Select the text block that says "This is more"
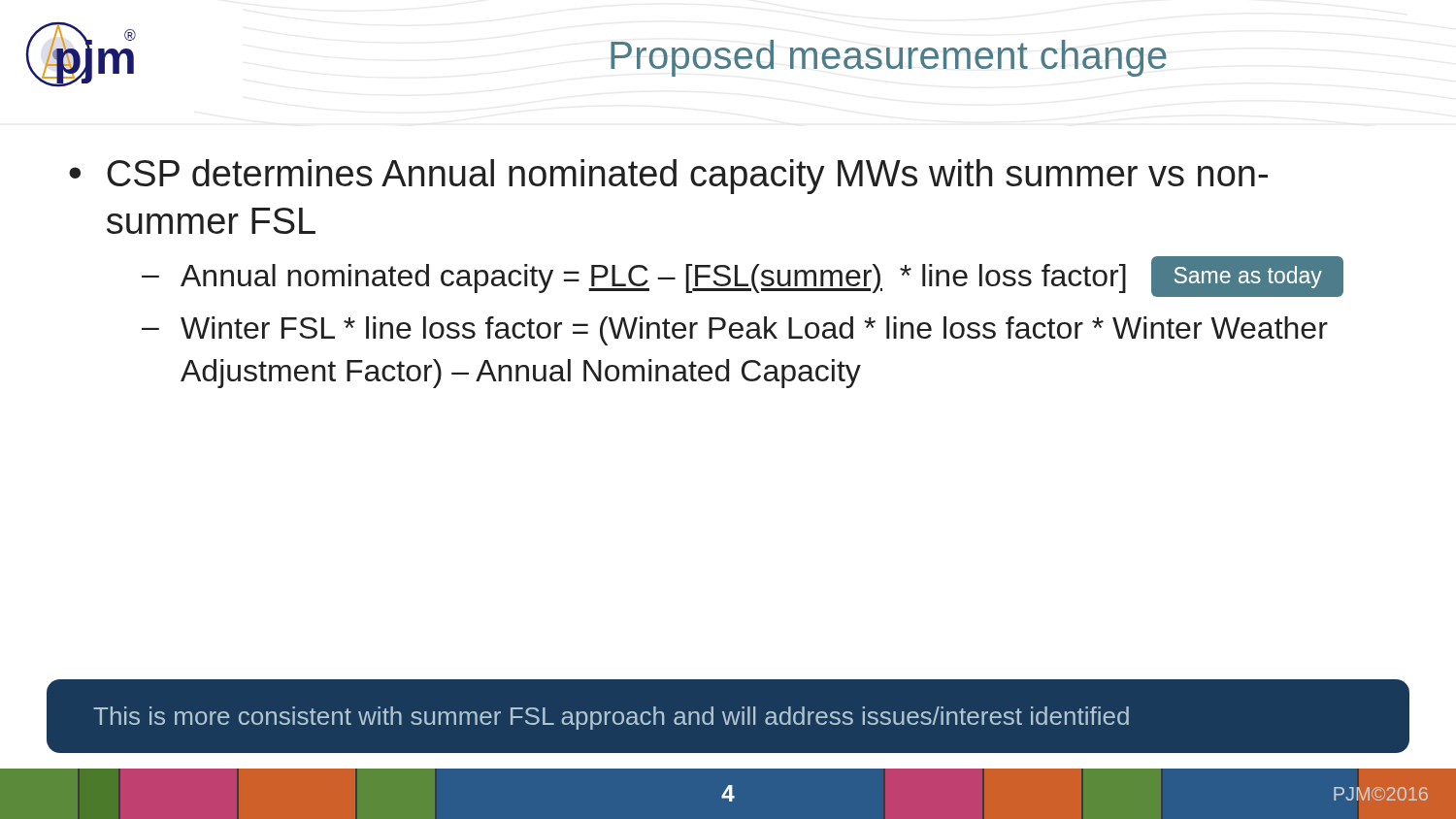 [612, 716]
